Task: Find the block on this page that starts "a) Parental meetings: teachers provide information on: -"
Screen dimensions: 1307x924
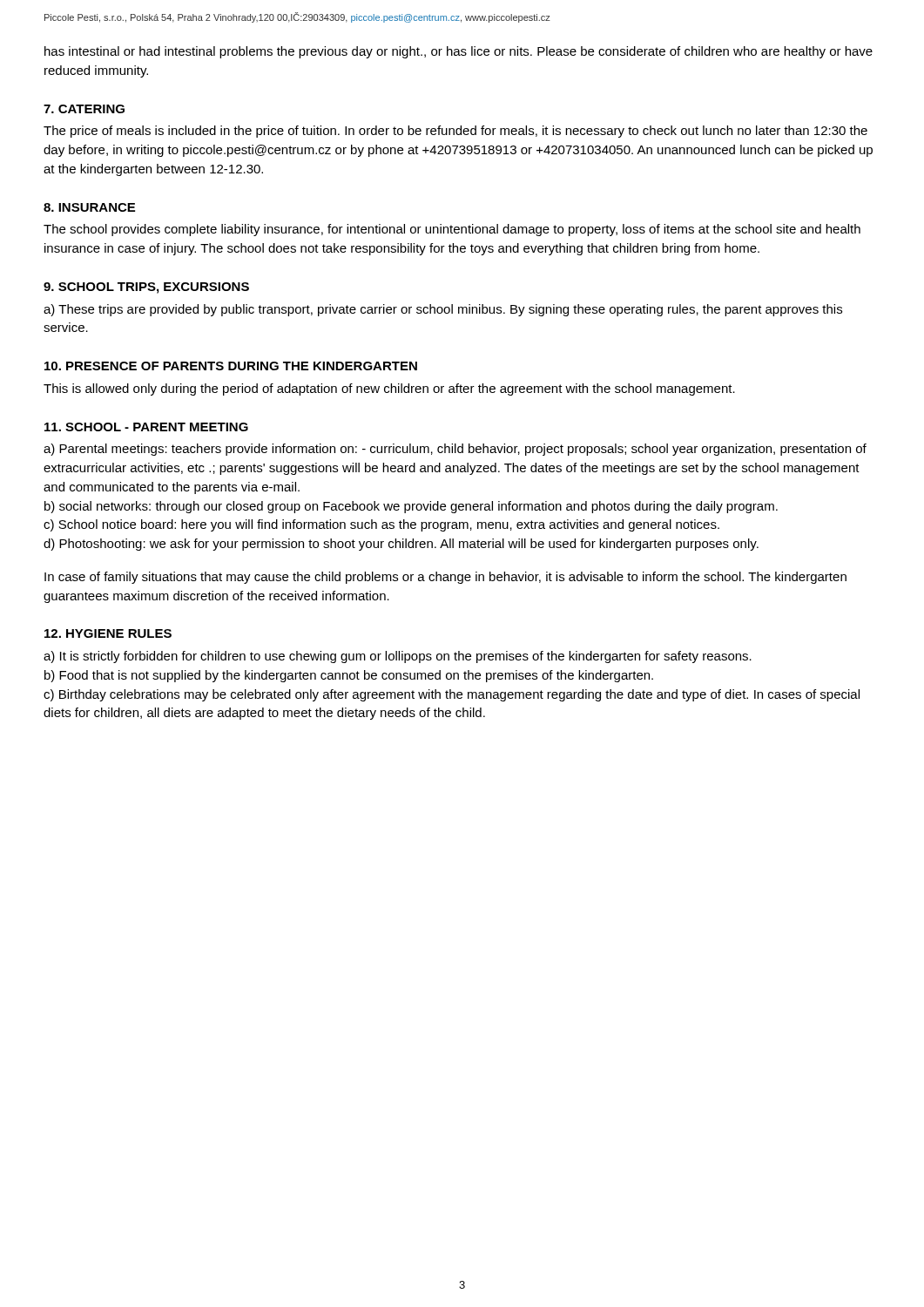Action: (455, 496)
